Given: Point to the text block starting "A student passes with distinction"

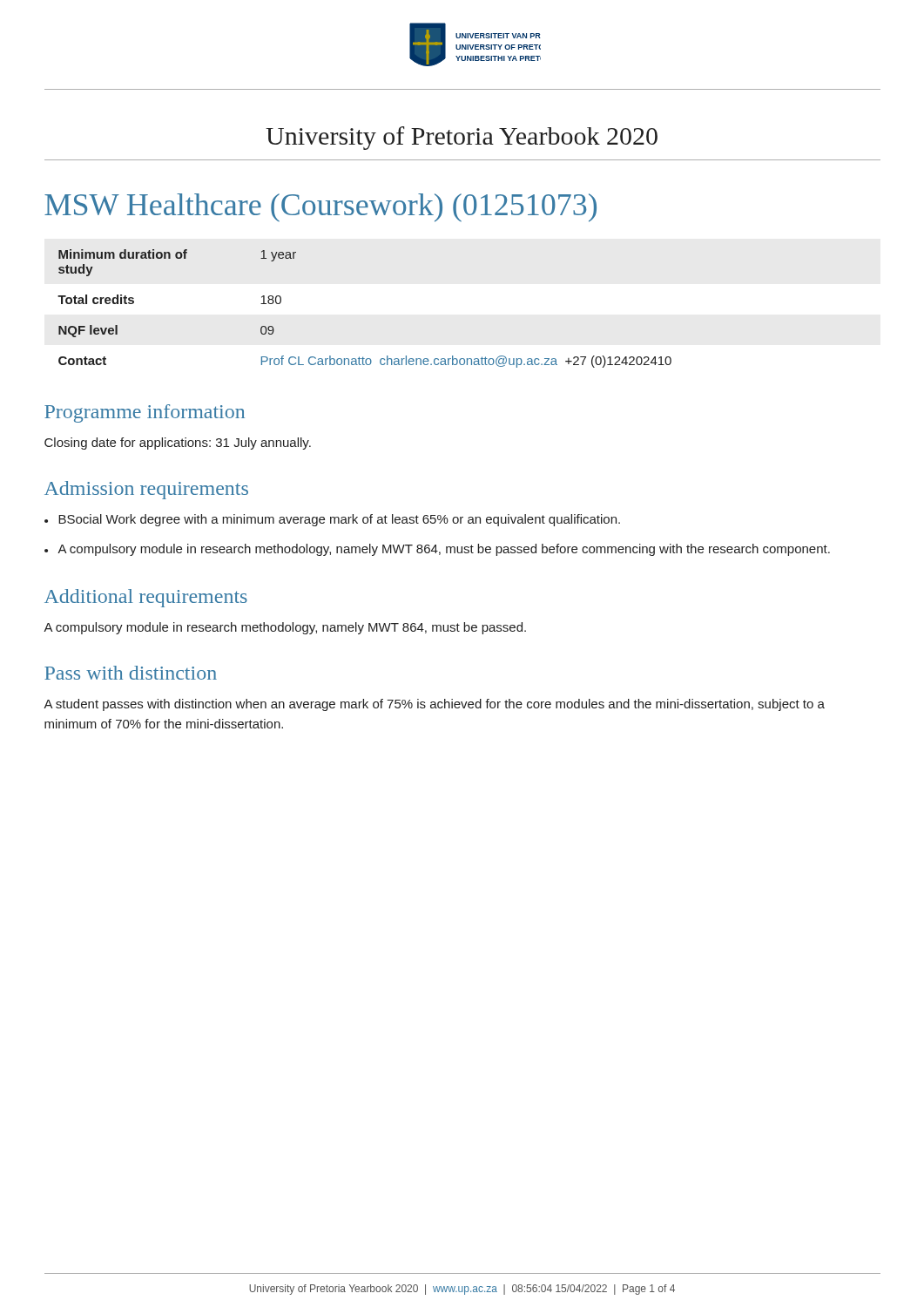Looking at the screenshot, I should (434, 714).
